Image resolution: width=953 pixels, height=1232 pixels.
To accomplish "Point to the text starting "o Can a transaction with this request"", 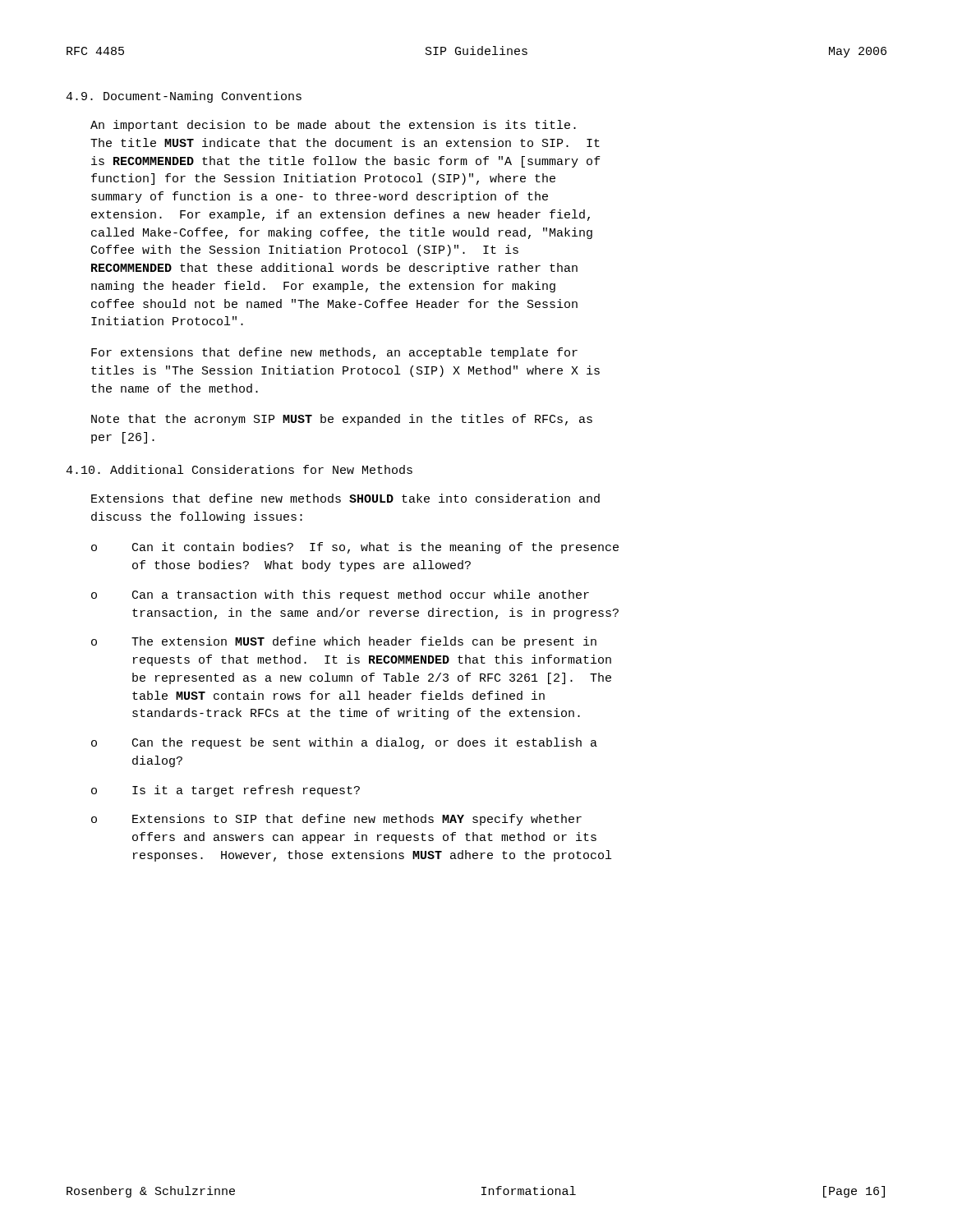I will 476,605.
